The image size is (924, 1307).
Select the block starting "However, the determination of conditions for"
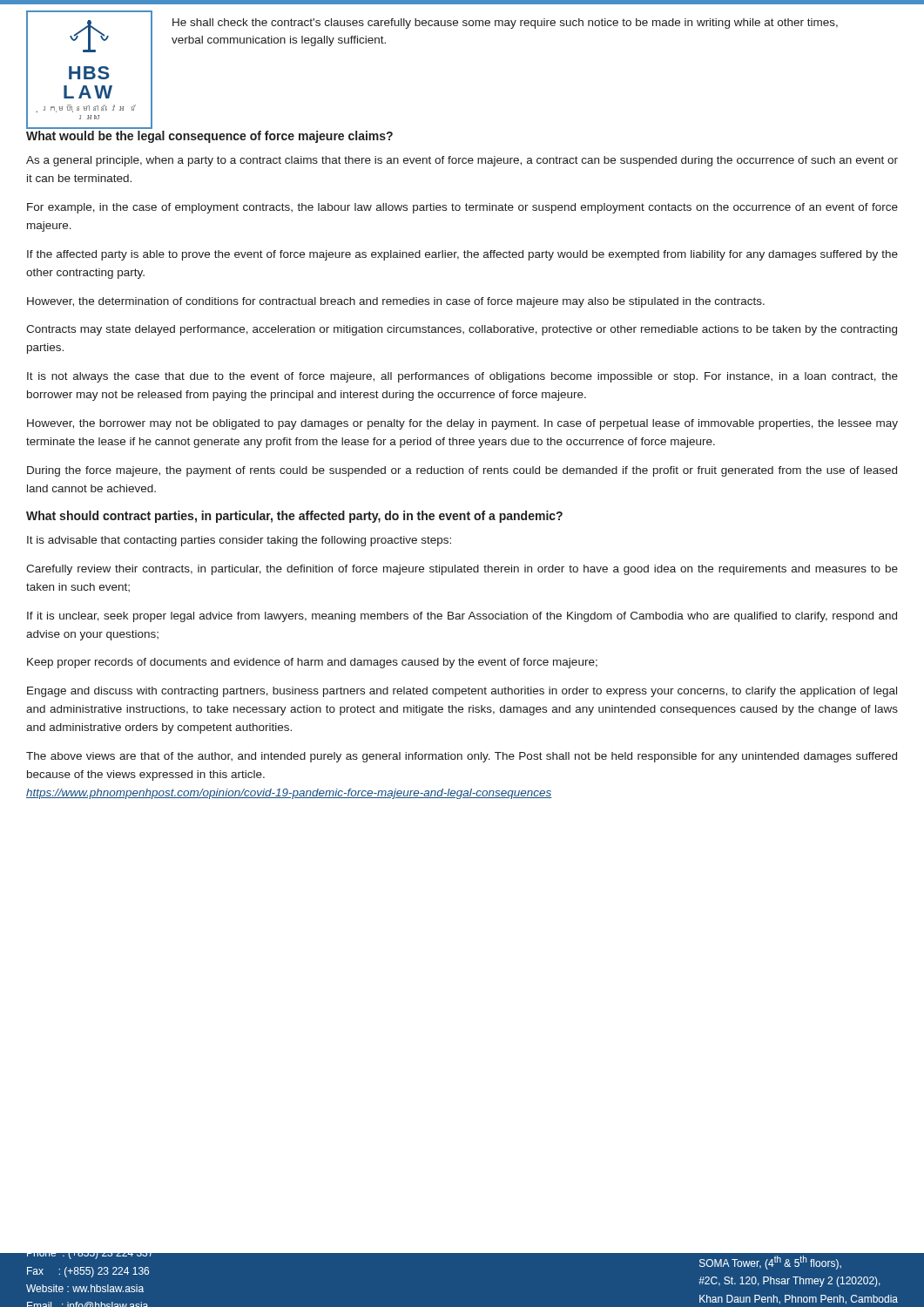pyautogui.click(x=396, y=301)
